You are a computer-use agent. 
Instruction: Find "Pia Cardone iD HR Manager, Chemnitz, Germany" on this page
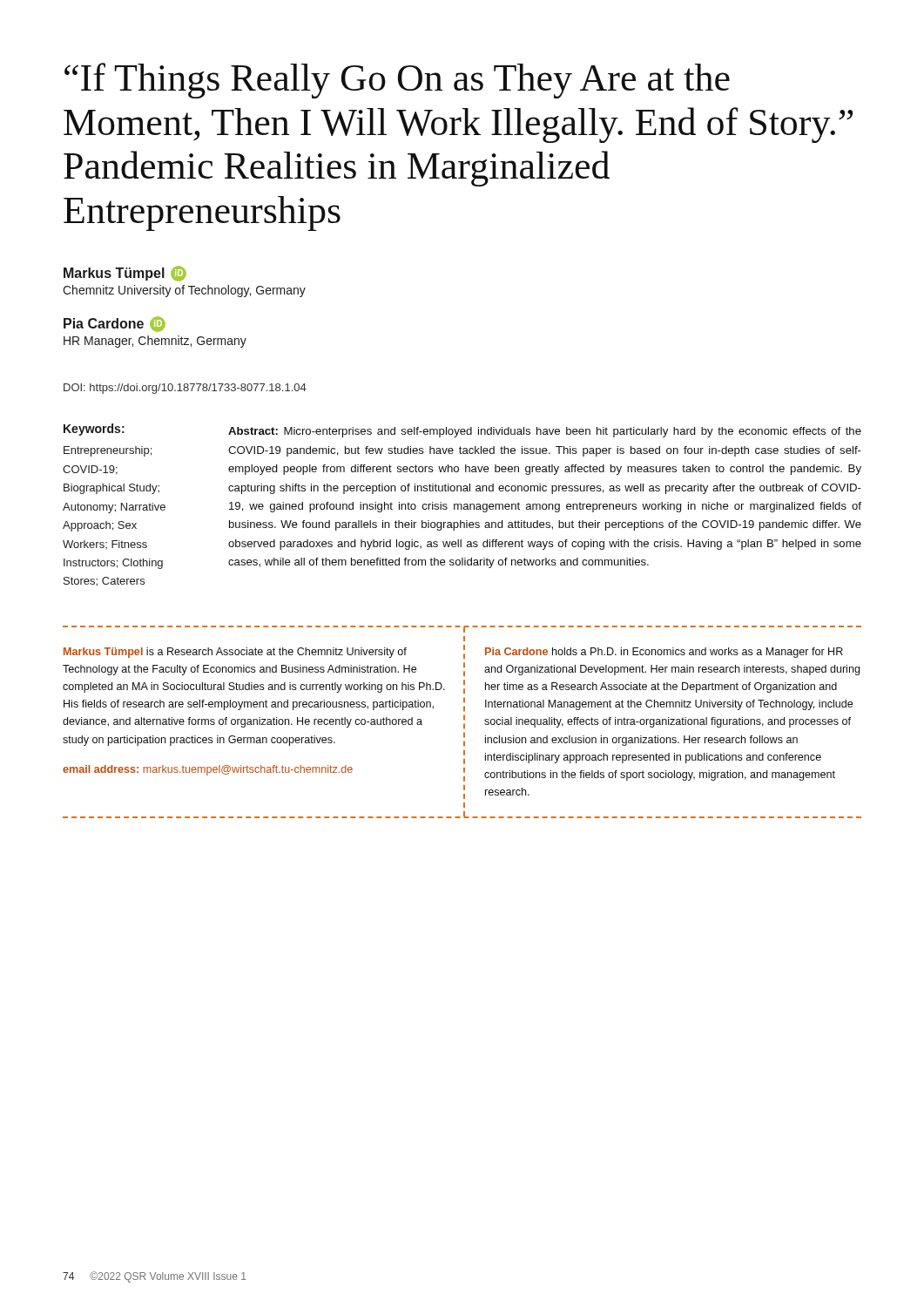coord(115,324)
